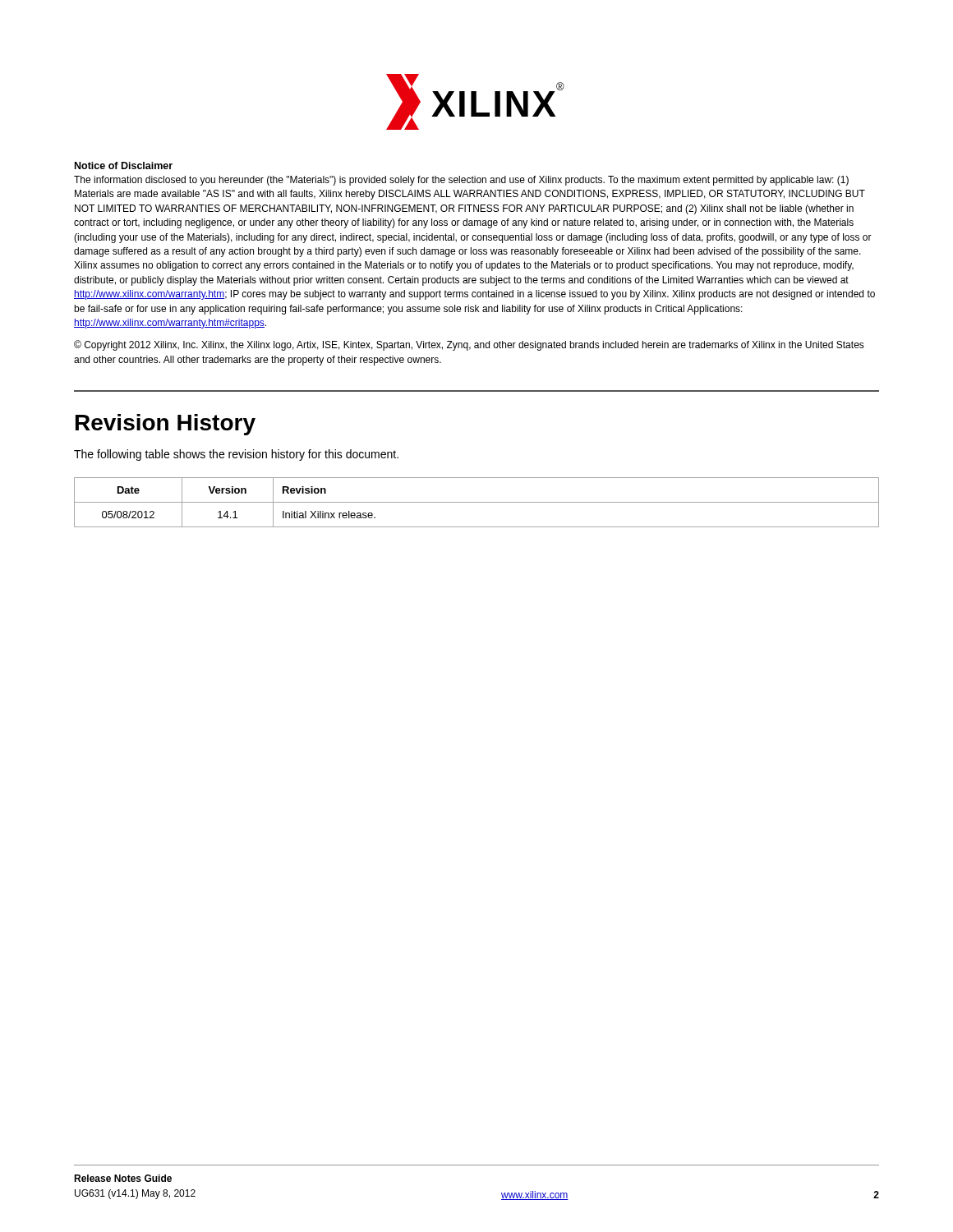
Task: Find the text block with the text "© Copyright 2012 Xilinx, Inc. Xilinx, the Xilinx"
Action: pos(469,352)
